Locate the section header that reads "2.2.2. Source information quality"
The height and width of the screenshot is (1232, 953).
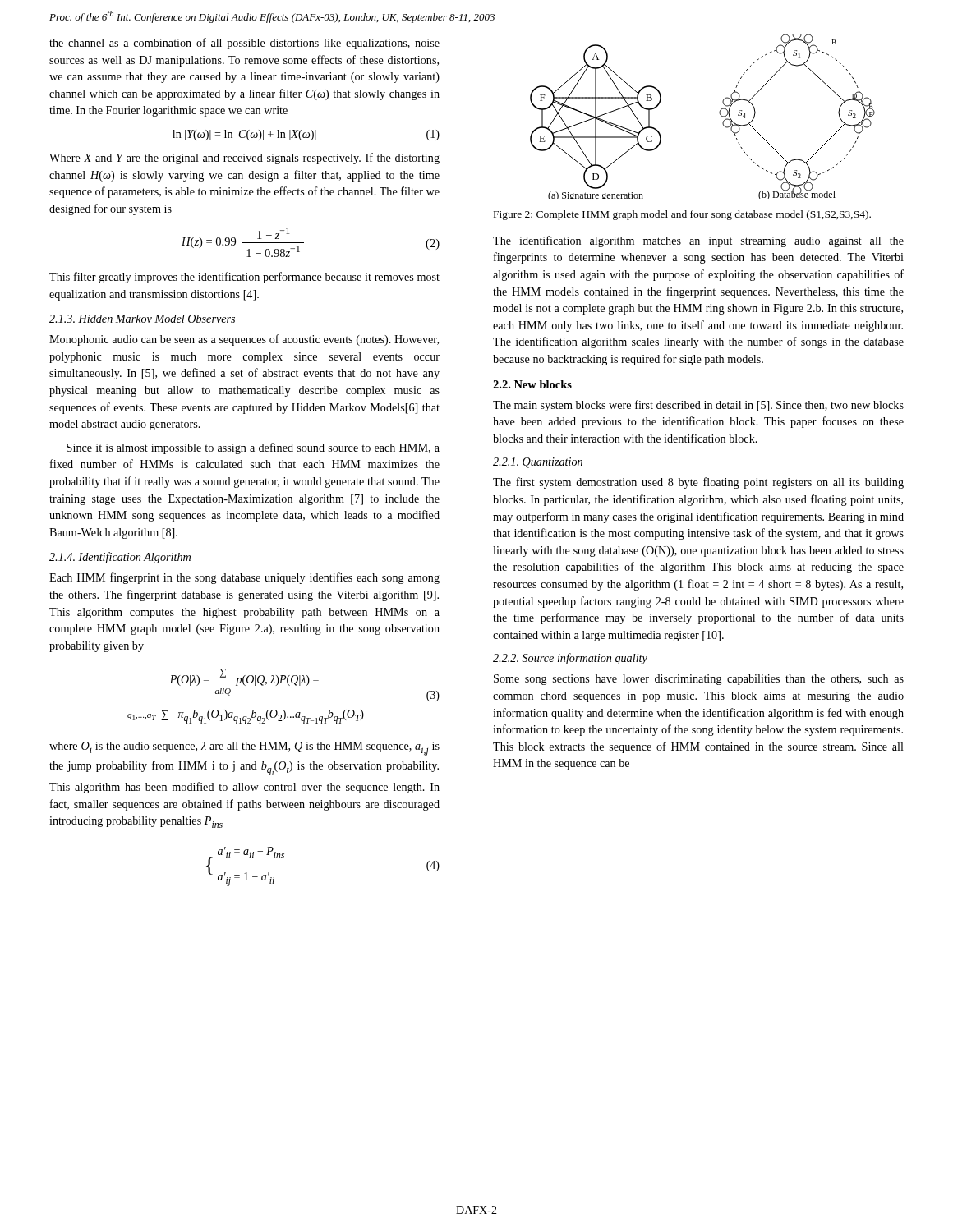click(570, 658)
